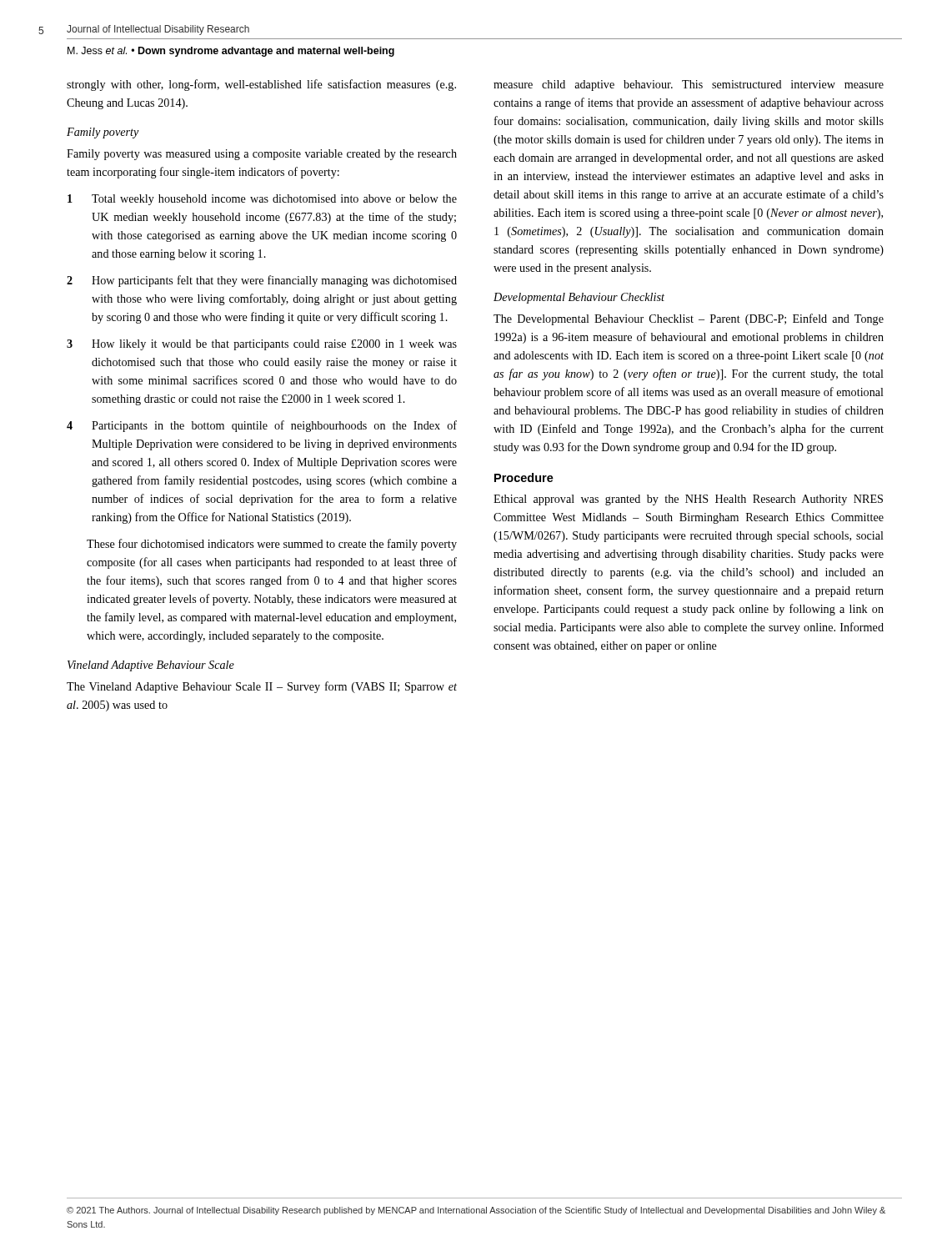
Task: Locate the text starting "Developmental Behaviour Checklist"
Action: click(x=579, y=297)
